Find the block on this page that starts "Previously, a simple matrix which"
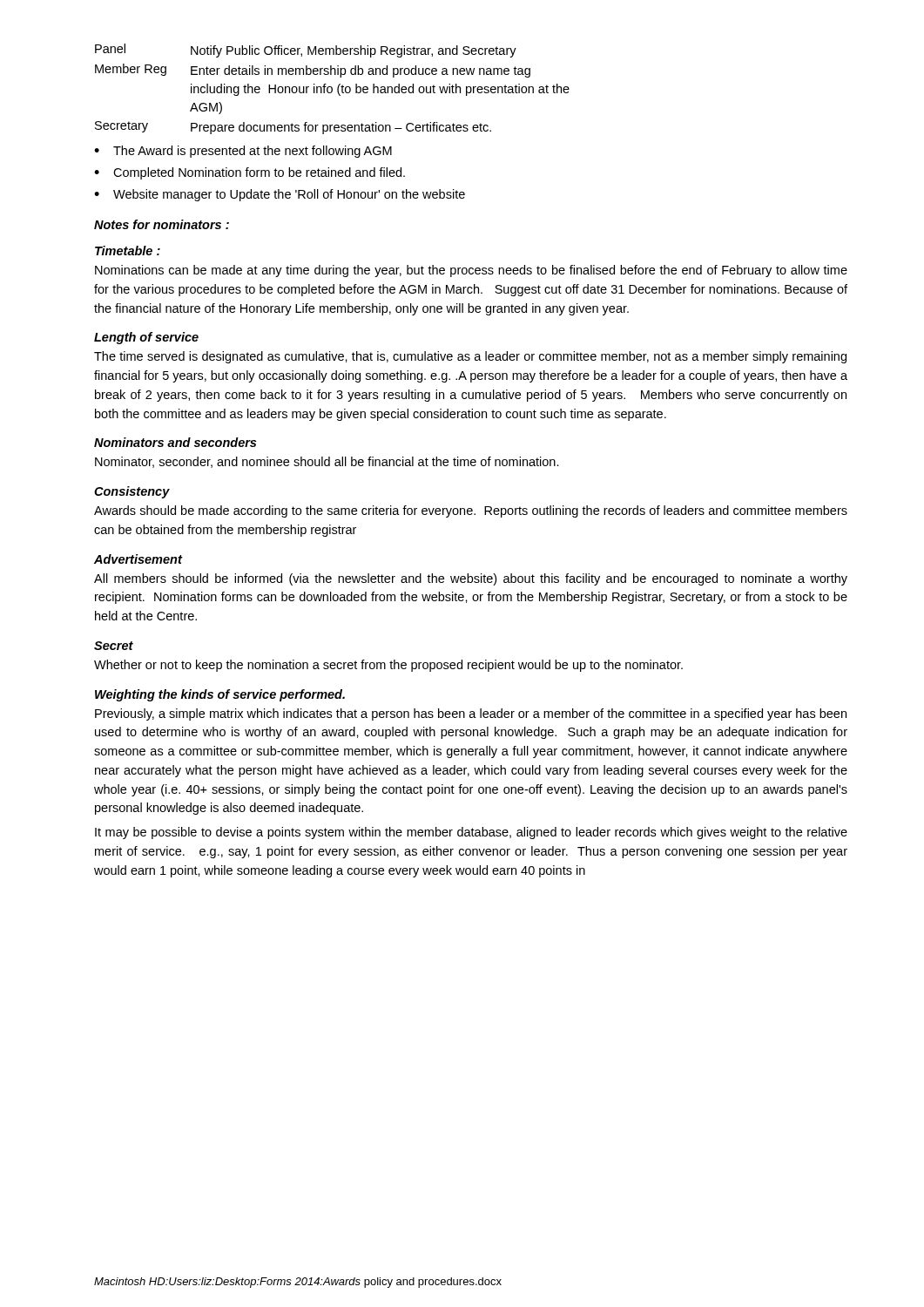Viewport: 924px width, 1307px height. (471, 761)
